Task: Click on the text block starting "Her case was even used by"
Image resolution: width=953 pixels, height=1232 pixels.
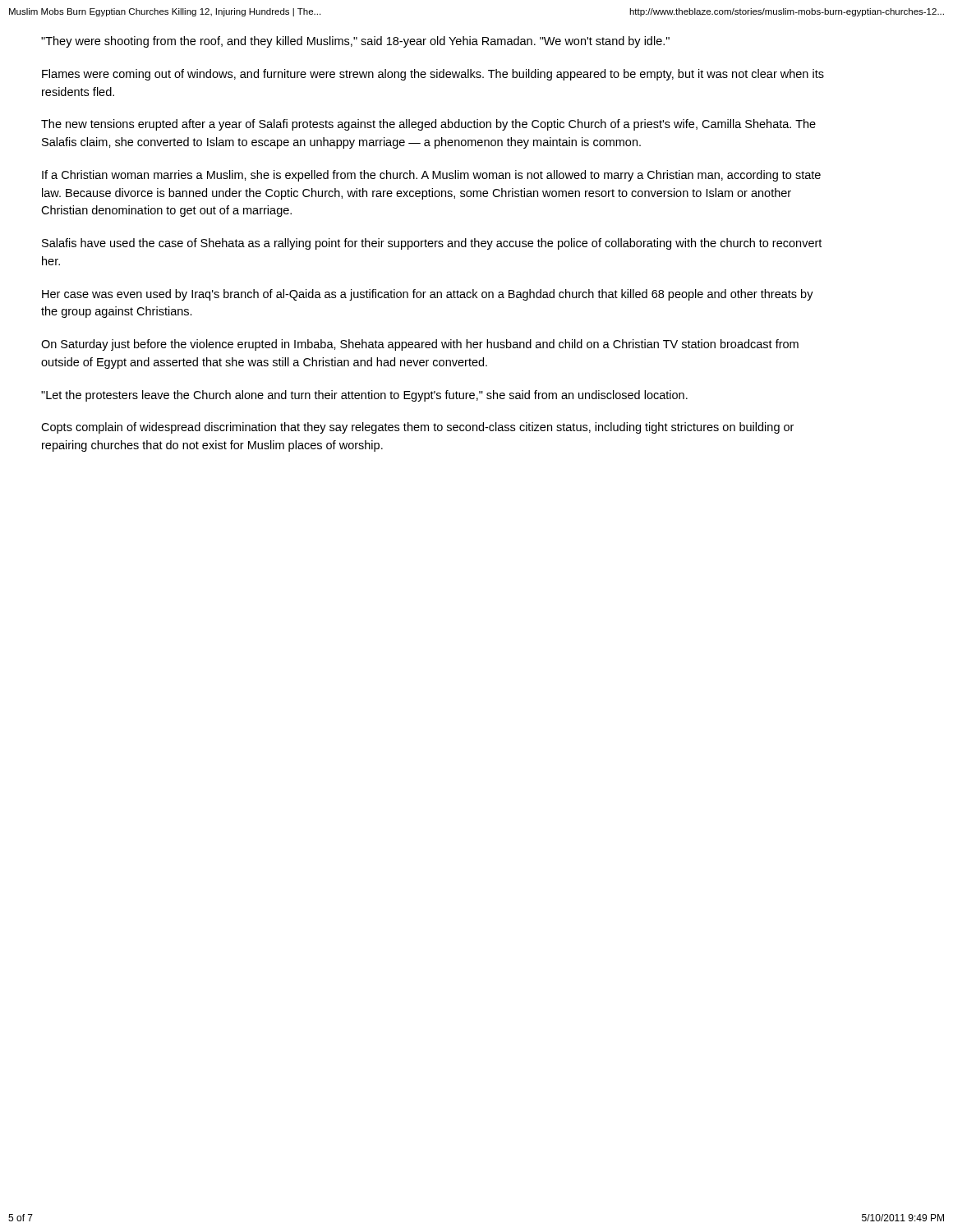Action: [x=427, y=303]
